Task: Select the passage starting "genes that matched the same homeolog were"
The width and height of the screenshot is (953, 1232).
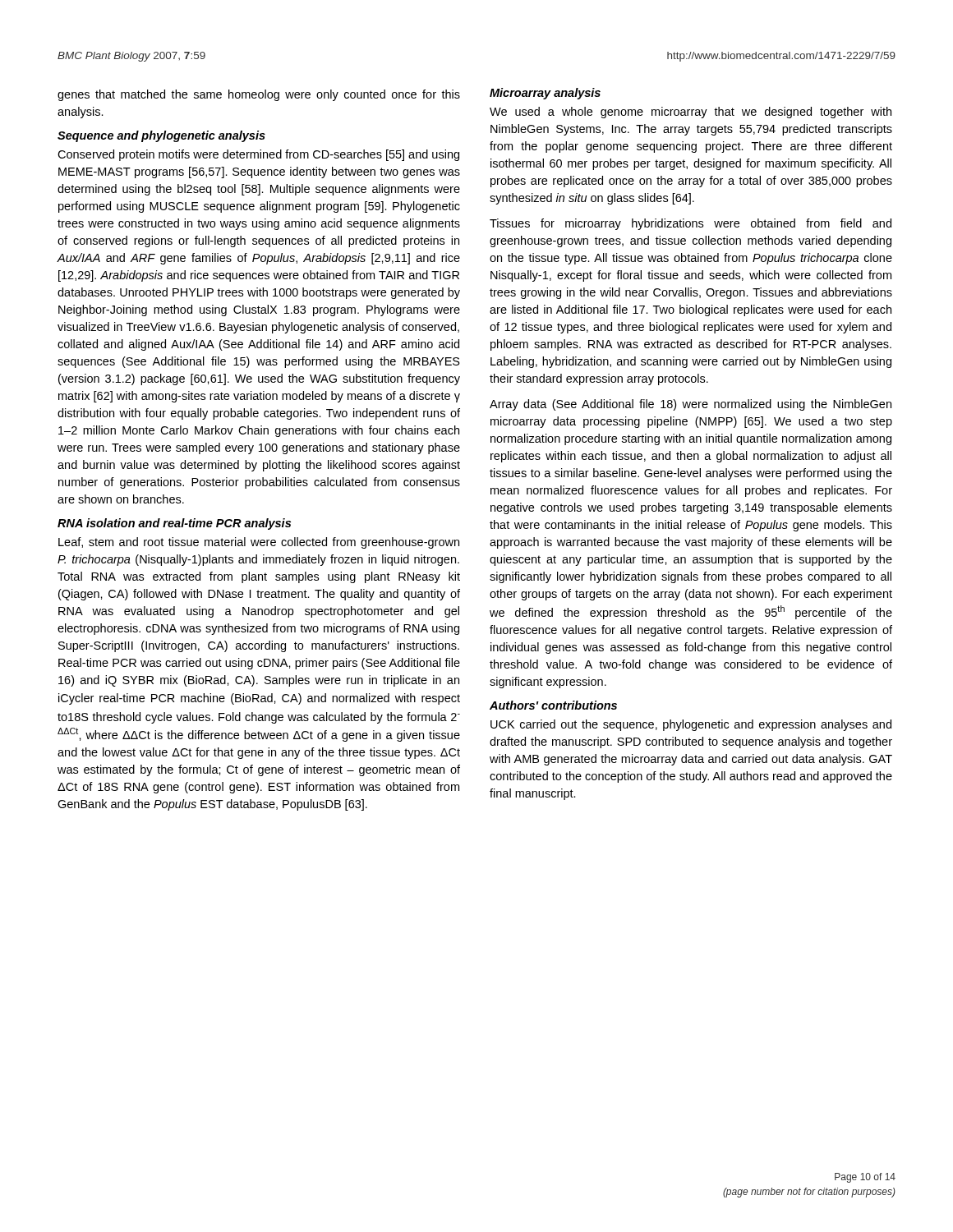Action: (259, 103)
